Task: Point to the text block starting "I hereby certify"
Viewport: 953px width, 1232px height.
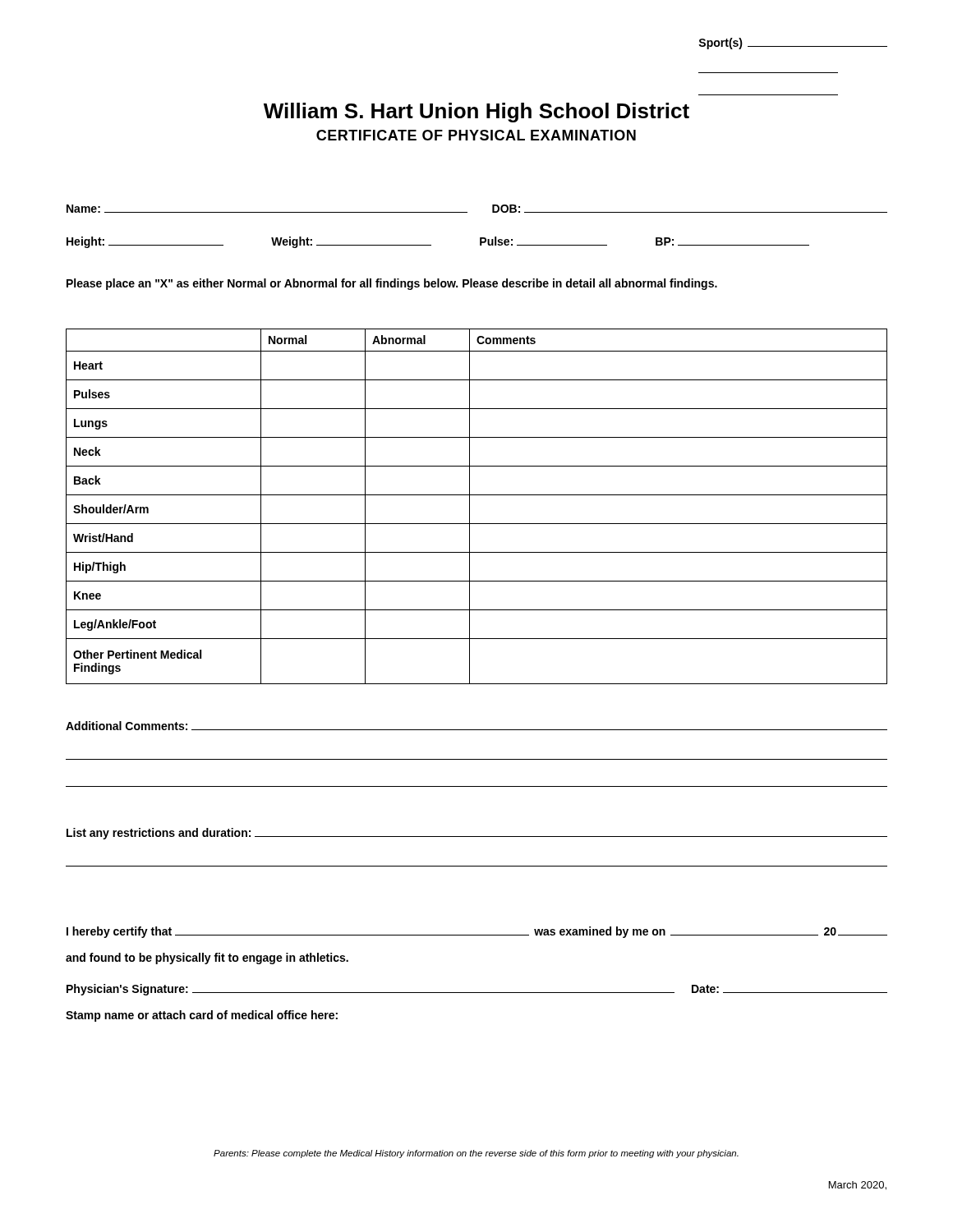Action: (x=476, y=929)
